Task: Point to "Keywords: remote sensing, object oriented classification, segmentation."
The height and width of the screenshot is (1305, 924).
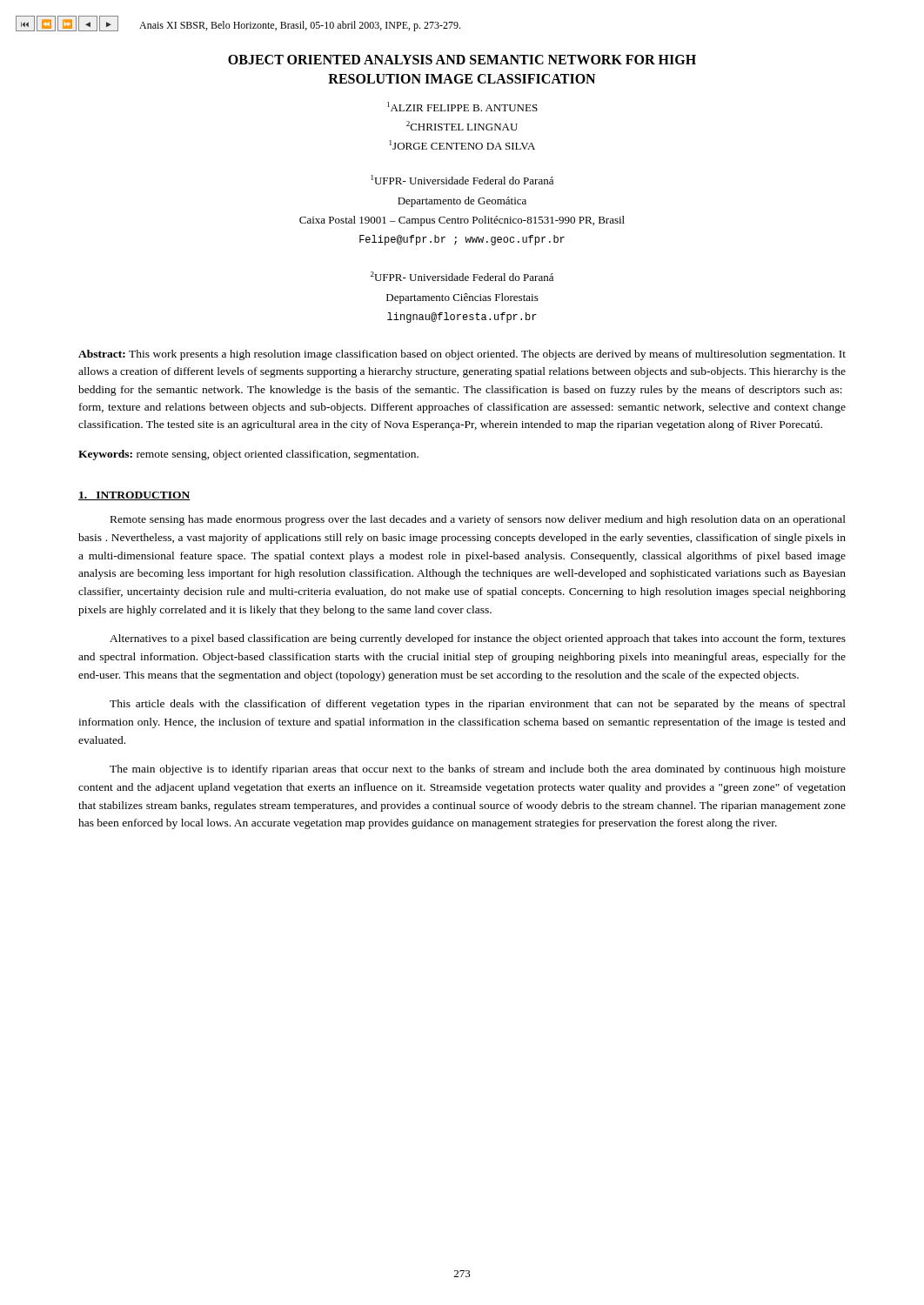Action: pyautogui.click(x=249, y=454)
